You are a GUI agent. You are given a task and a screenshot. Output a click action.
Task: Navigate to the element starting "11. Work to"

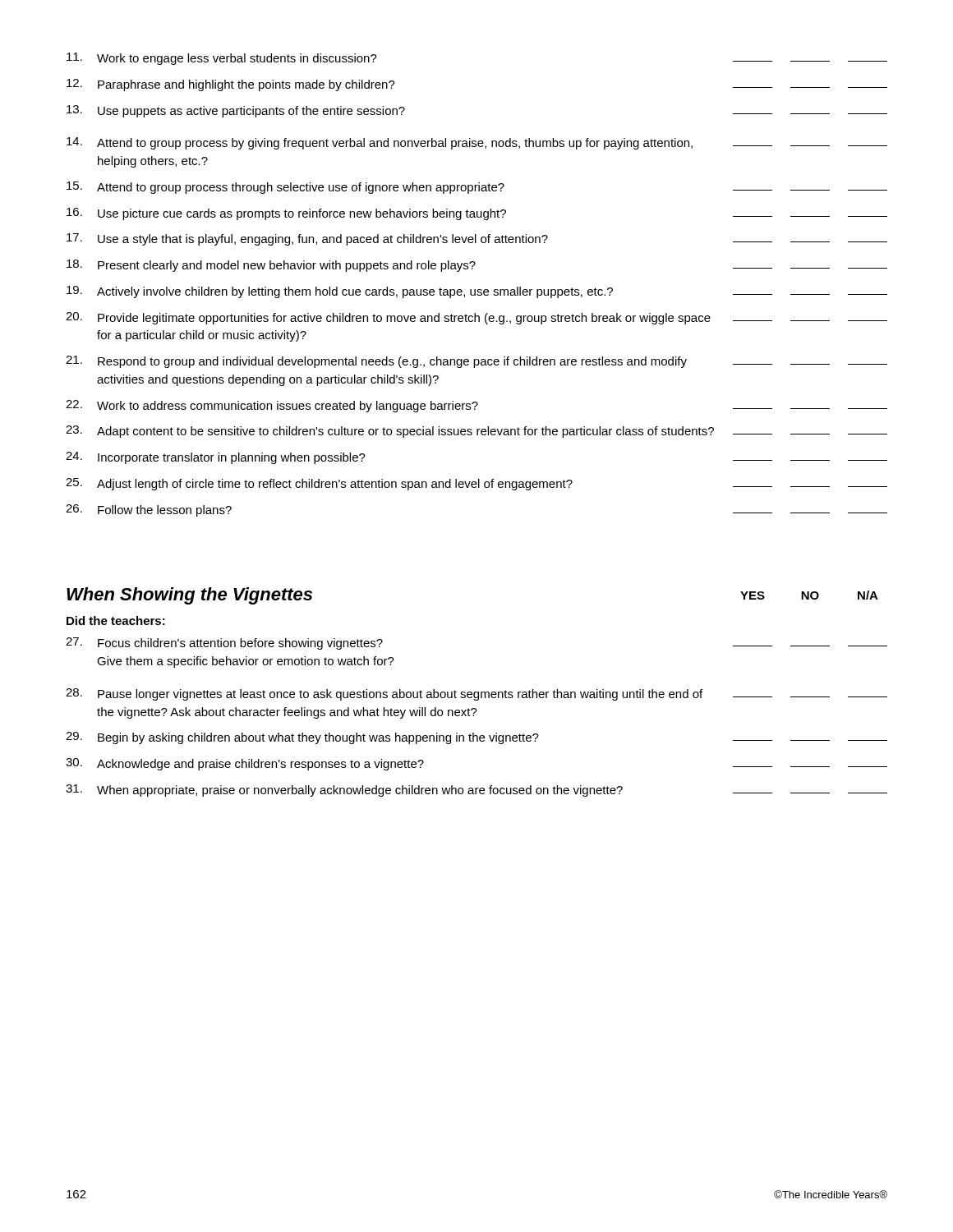click(239, 59)
